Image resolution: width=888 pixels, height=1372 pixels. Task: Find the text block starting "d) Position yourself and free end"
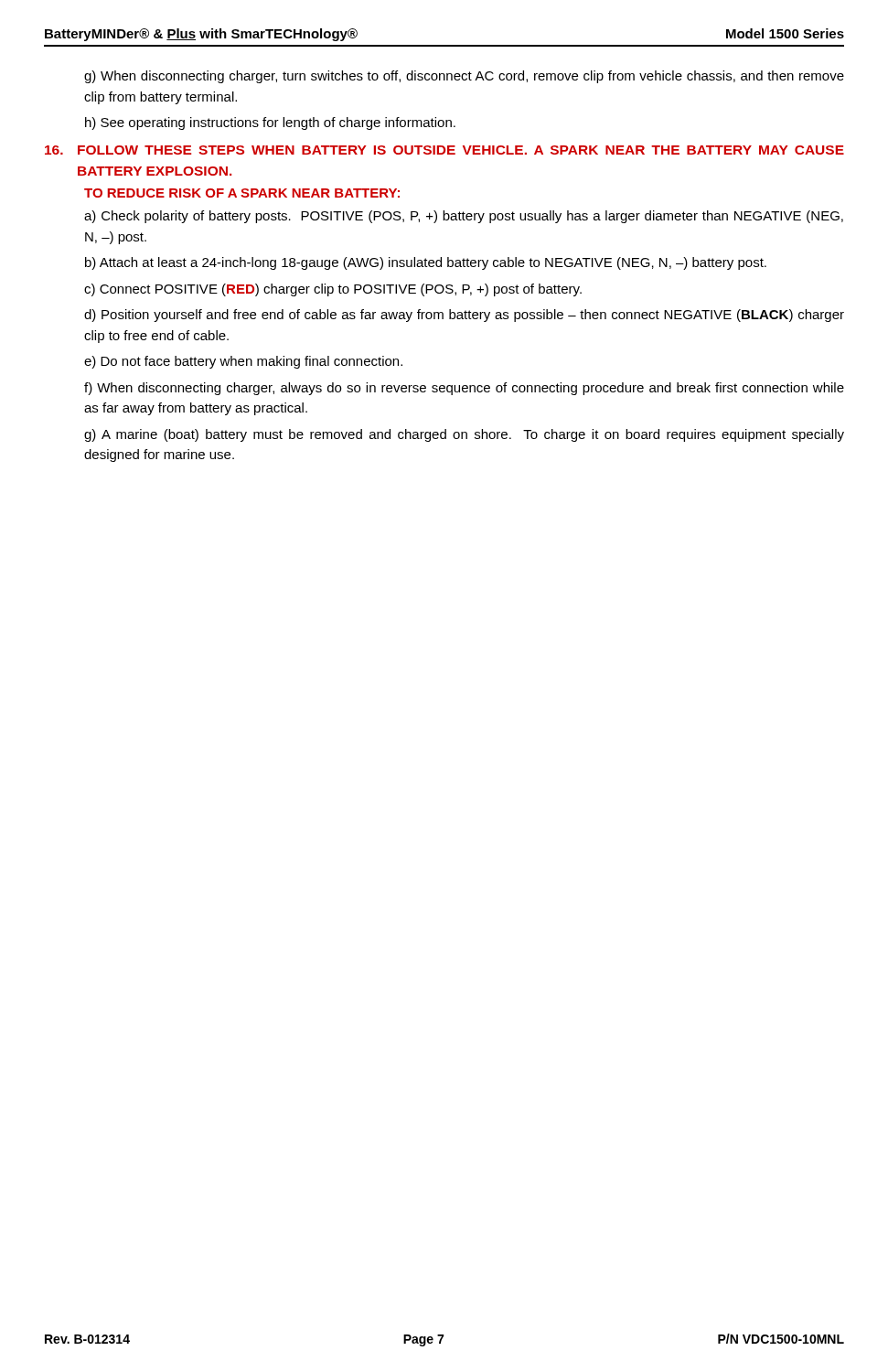point(464,324)
